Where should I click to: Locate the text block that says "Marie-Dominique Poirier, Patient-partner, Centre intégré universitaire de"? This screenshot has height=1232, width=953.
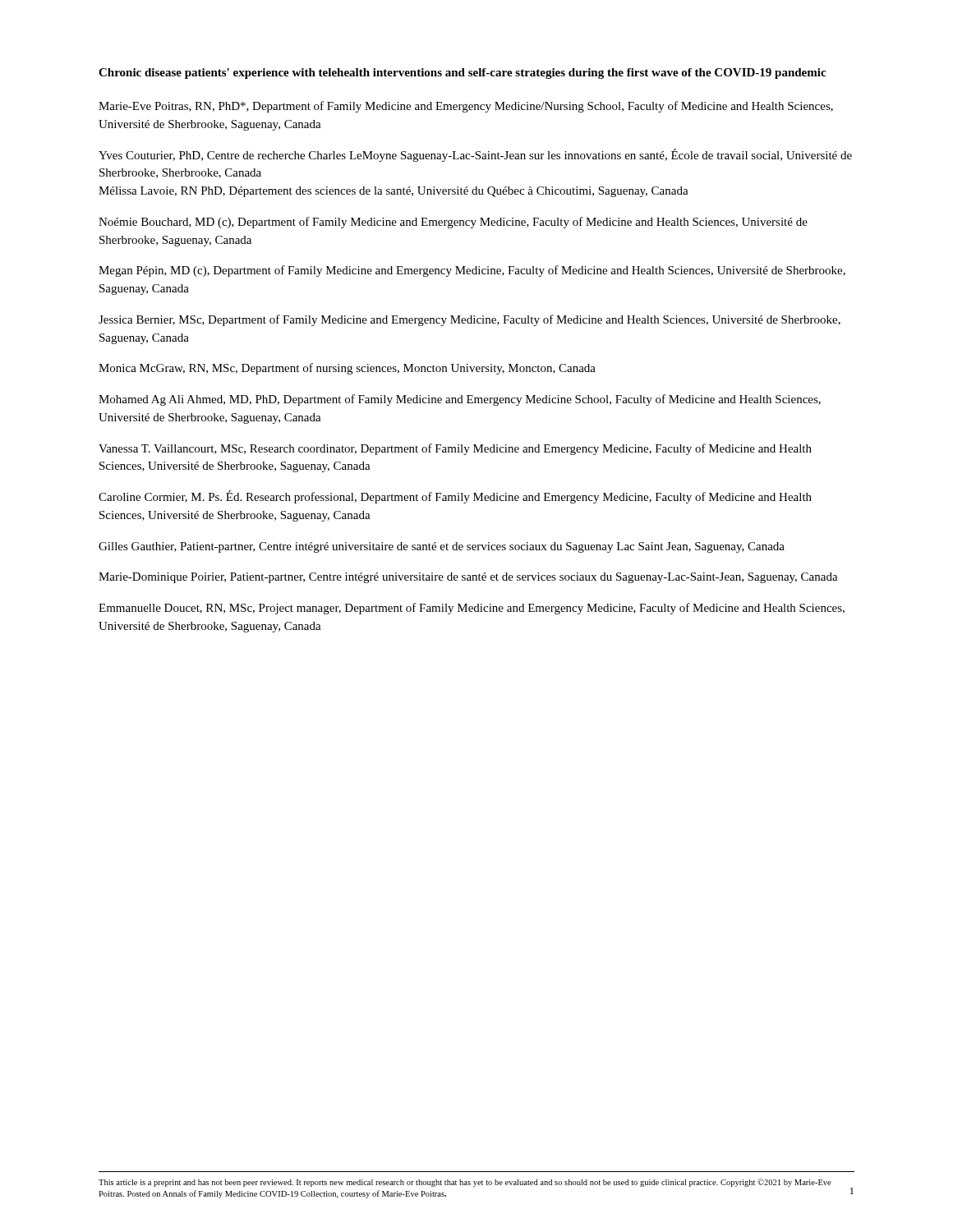468,577
